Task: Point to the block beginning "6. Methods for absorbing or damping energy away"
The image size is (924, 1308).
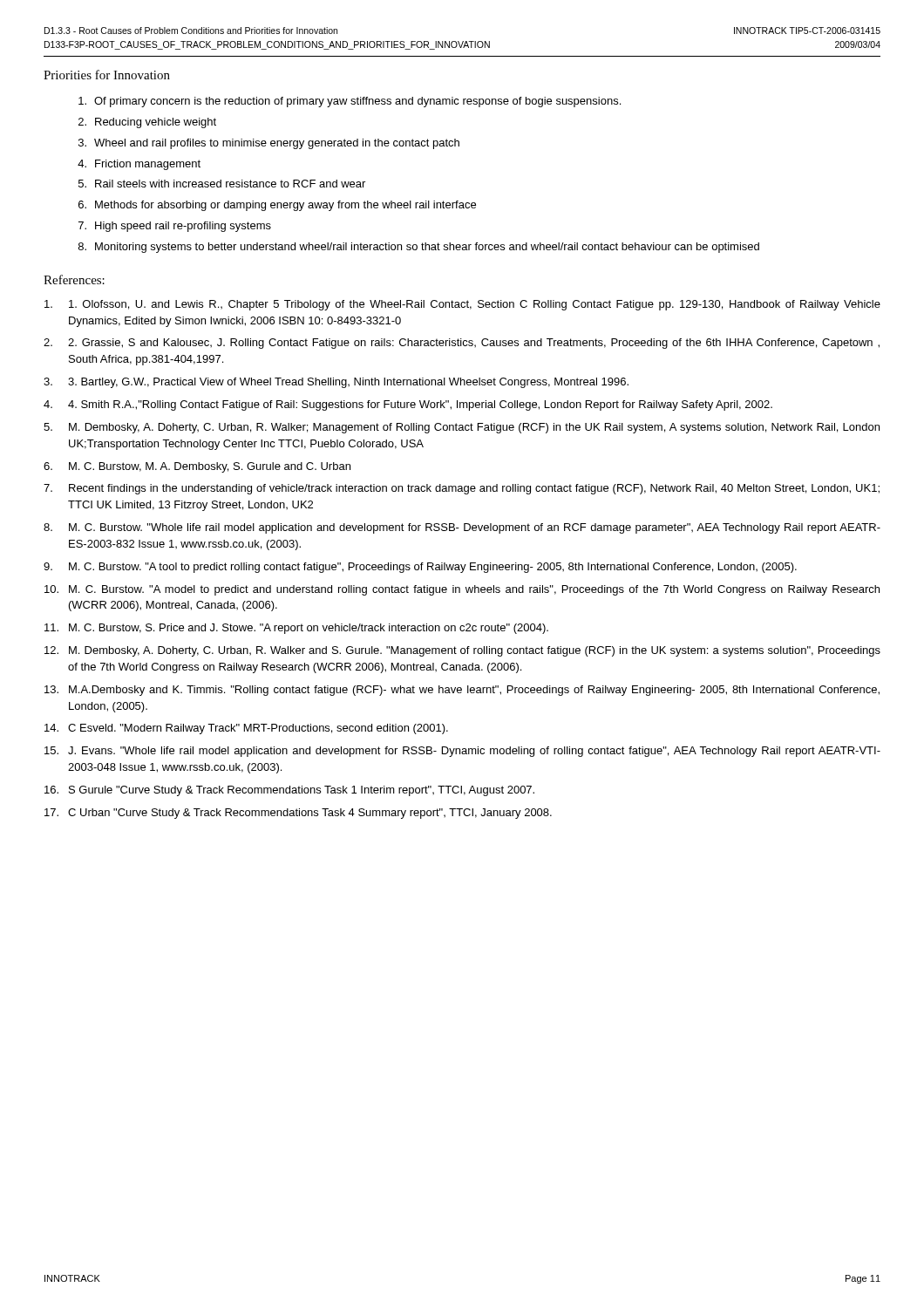Action: 471,205
